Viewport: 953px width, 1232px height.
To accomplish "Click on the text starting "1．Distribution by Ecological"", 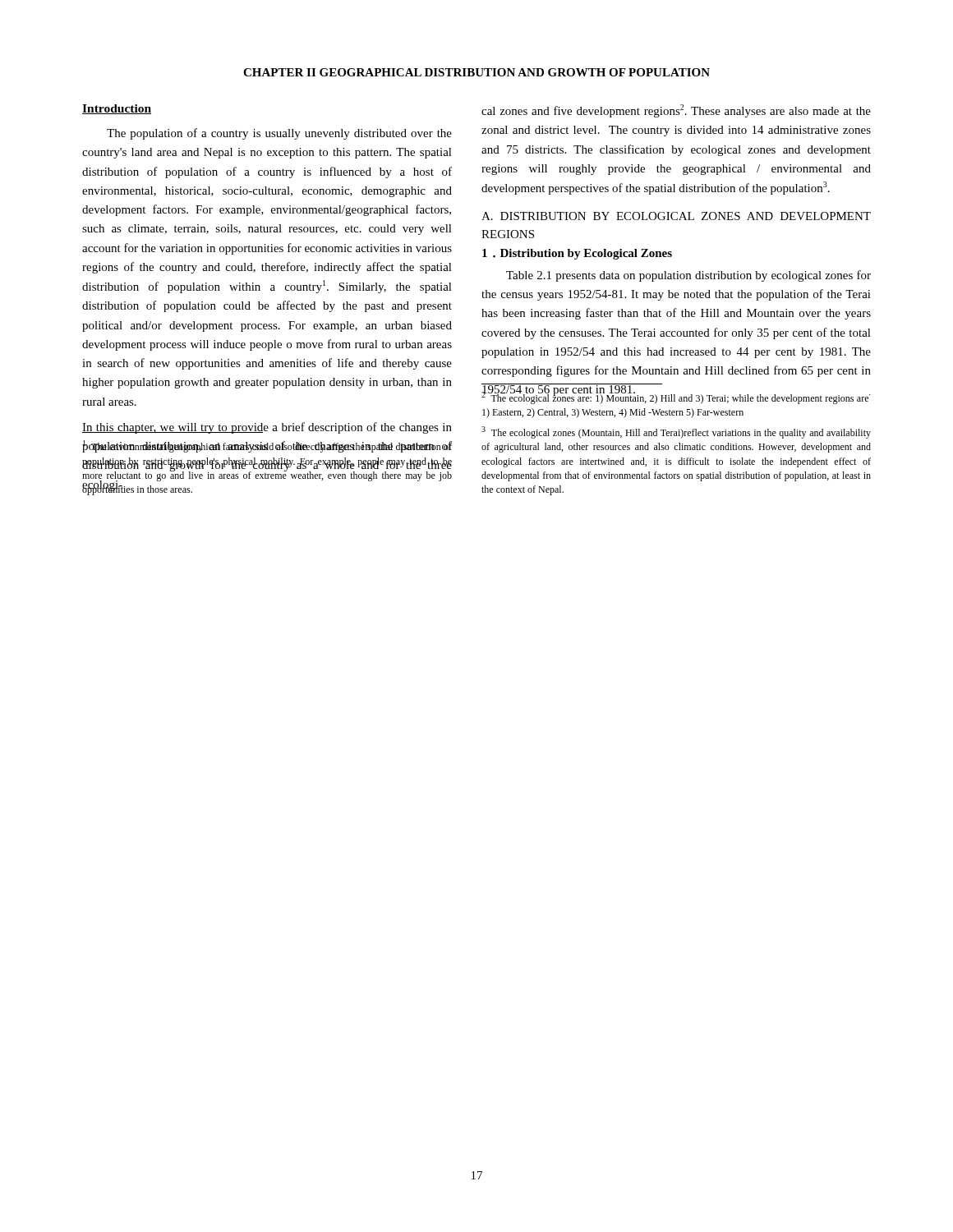I will pyautogui.click(x=577, y=253).
